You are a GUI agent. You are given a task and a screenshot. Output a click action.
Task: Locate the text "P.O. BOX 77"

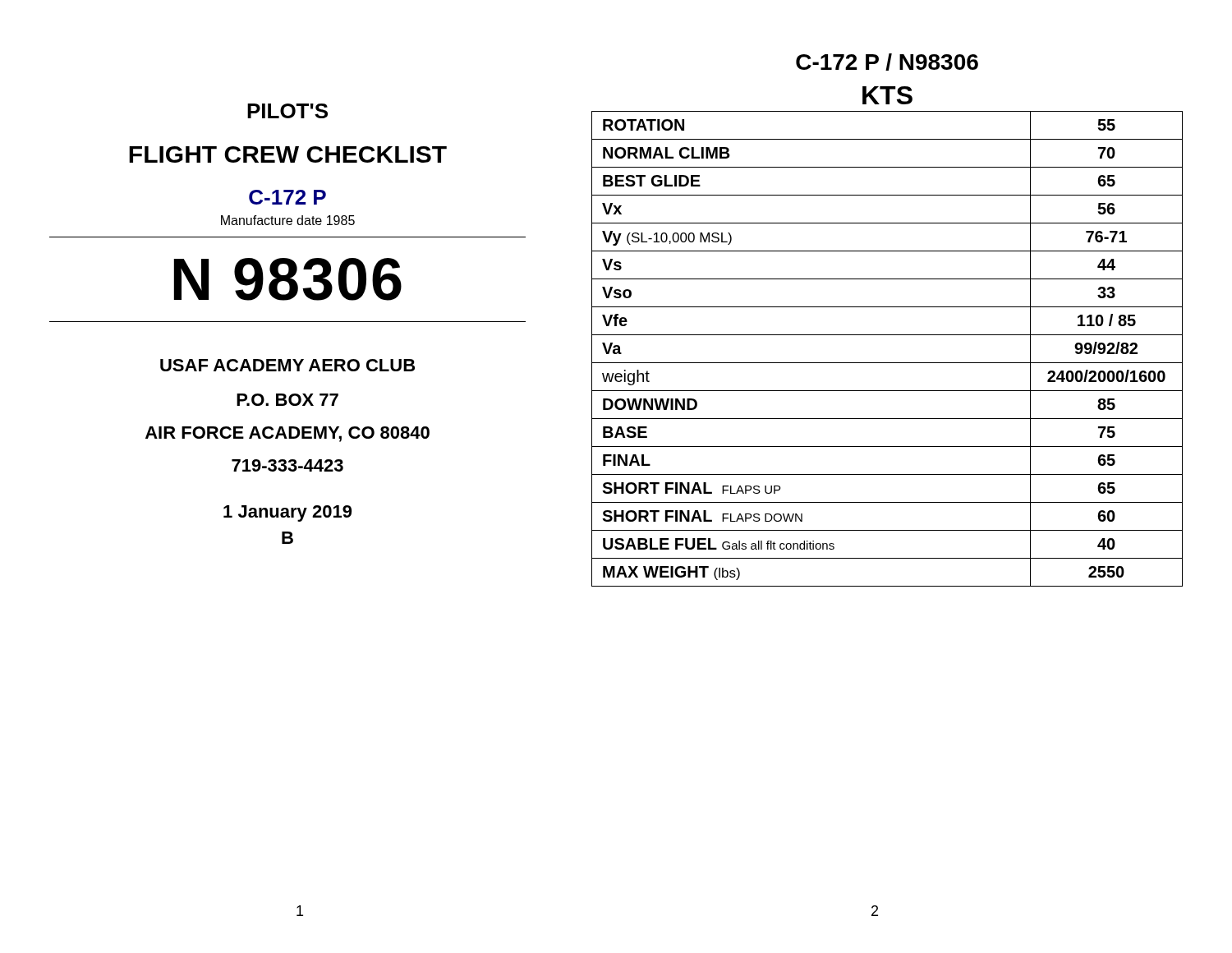(x=287, y=400)
